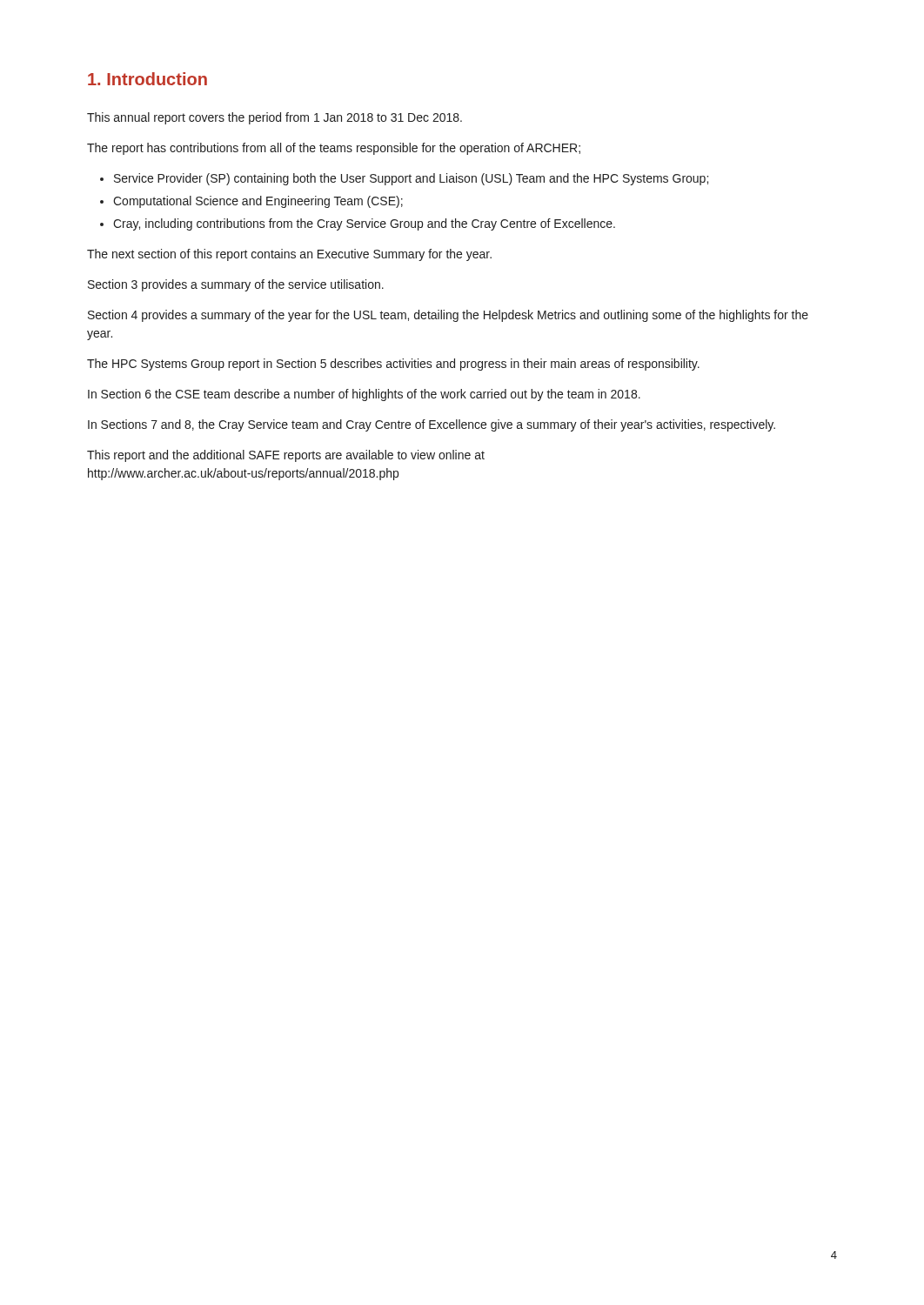
Task: Select the block starting "This annual report"
Action: point(462,118)
